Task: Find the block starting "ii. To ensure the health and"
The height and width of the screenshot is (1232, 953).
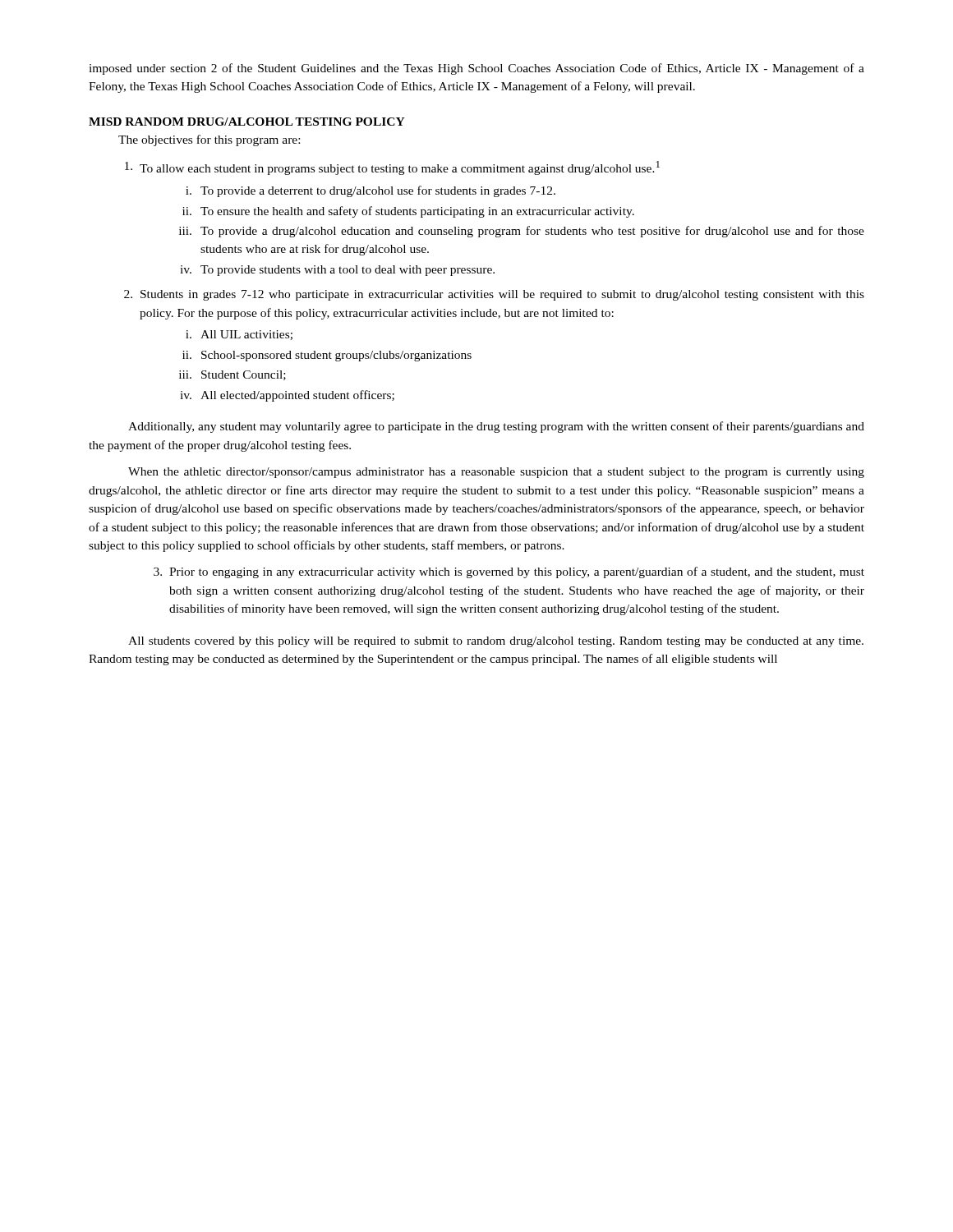Action: 513,211
